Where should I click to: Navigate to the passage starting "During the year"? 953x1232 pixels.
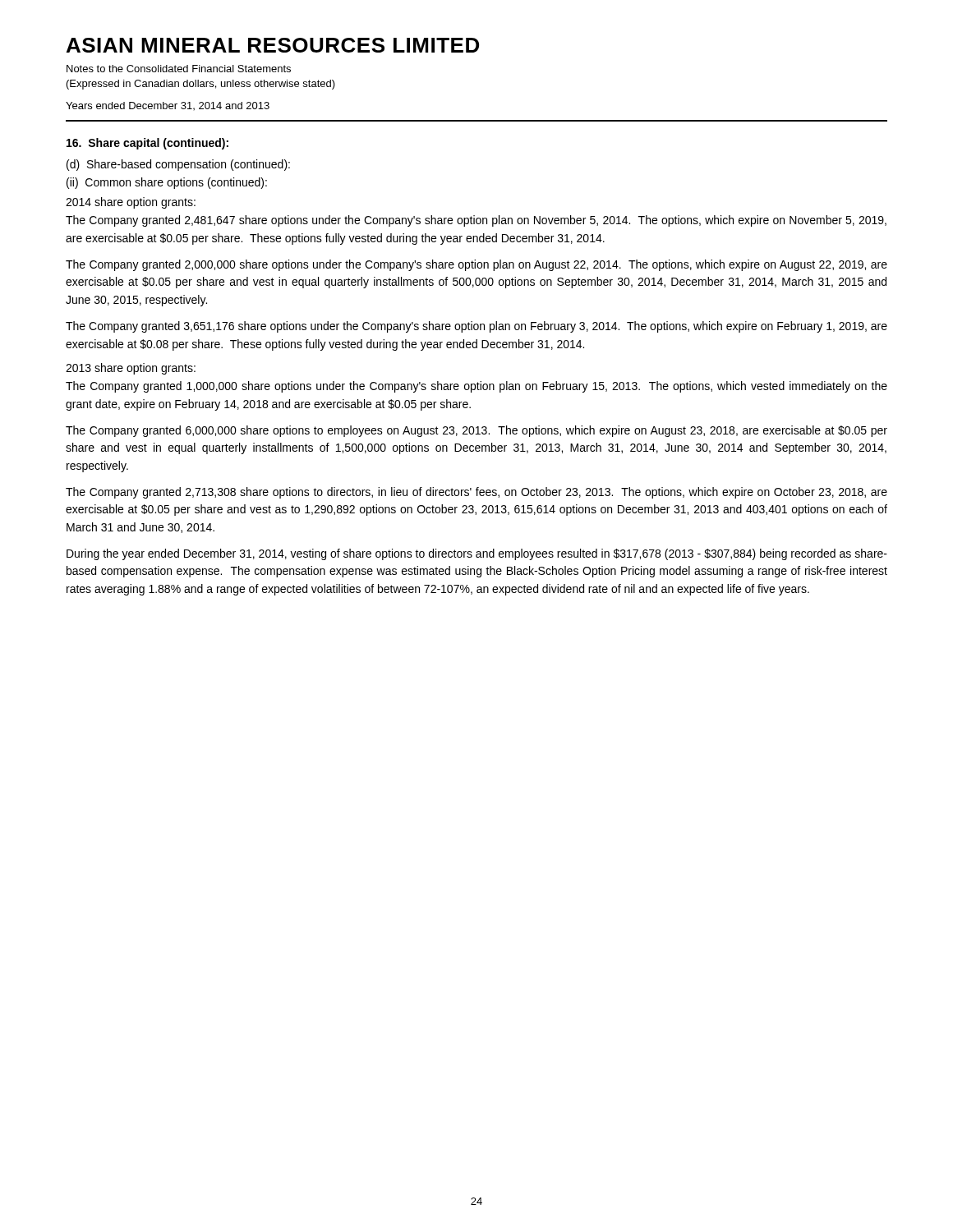pos(476,571)
